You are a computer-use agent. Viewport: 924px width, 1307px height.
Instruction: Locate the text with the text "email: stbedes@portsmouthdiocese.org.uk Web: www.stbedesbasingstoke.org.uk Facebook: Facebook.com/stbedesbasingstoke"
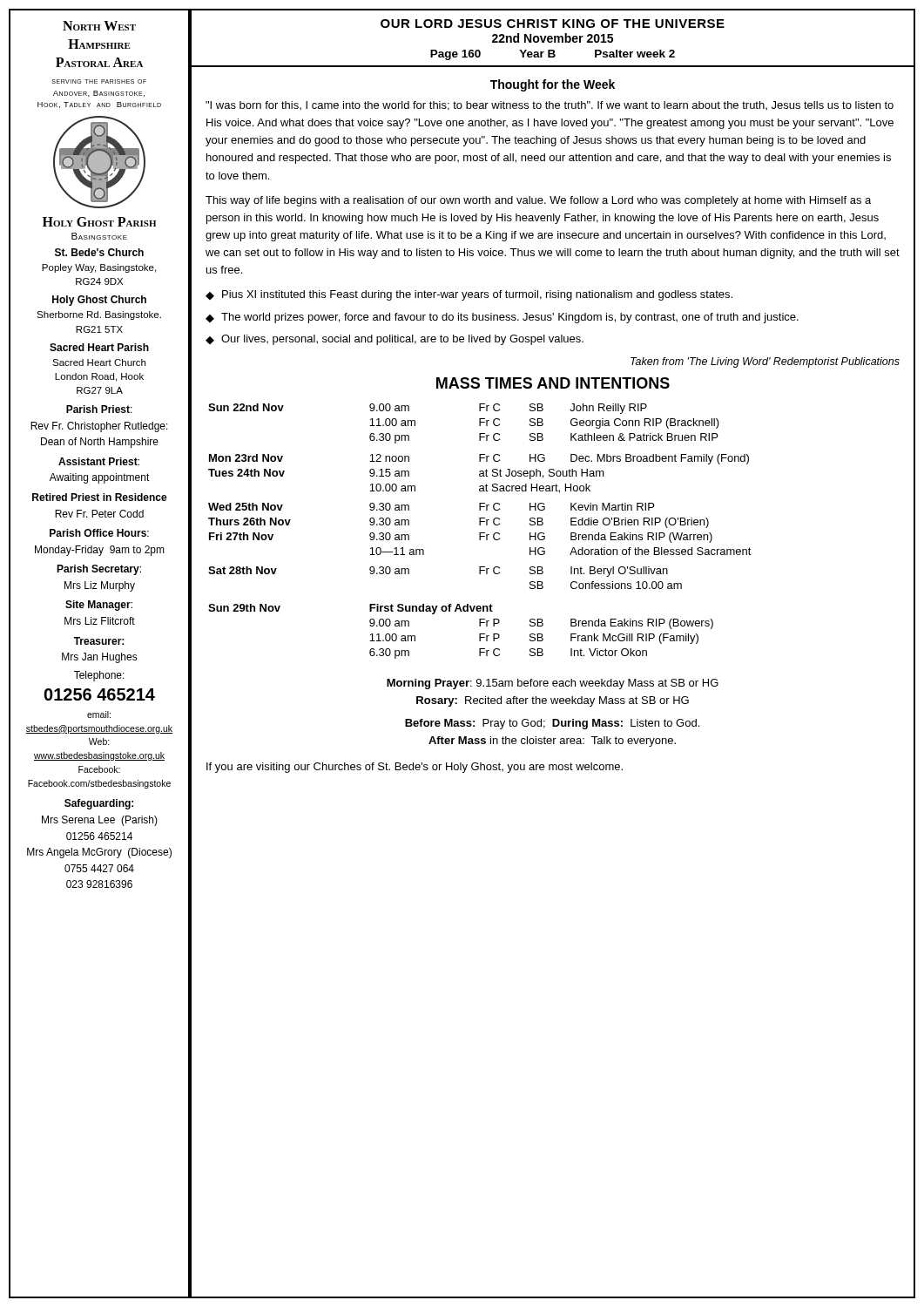click(x=99, y=749)
